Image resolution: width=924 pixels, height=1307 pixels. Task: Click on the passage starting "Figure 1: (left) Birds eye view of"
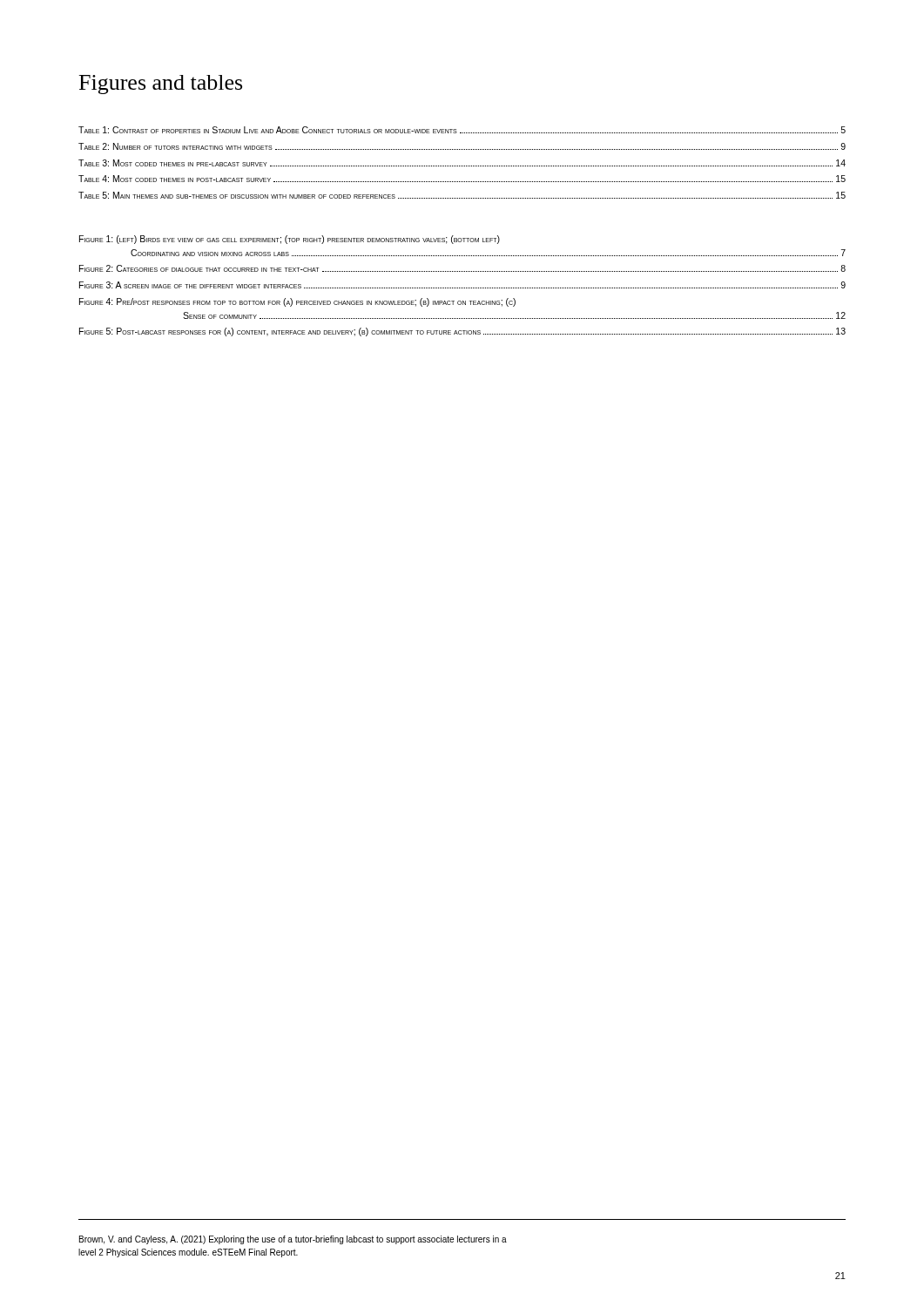pos(462,246)
